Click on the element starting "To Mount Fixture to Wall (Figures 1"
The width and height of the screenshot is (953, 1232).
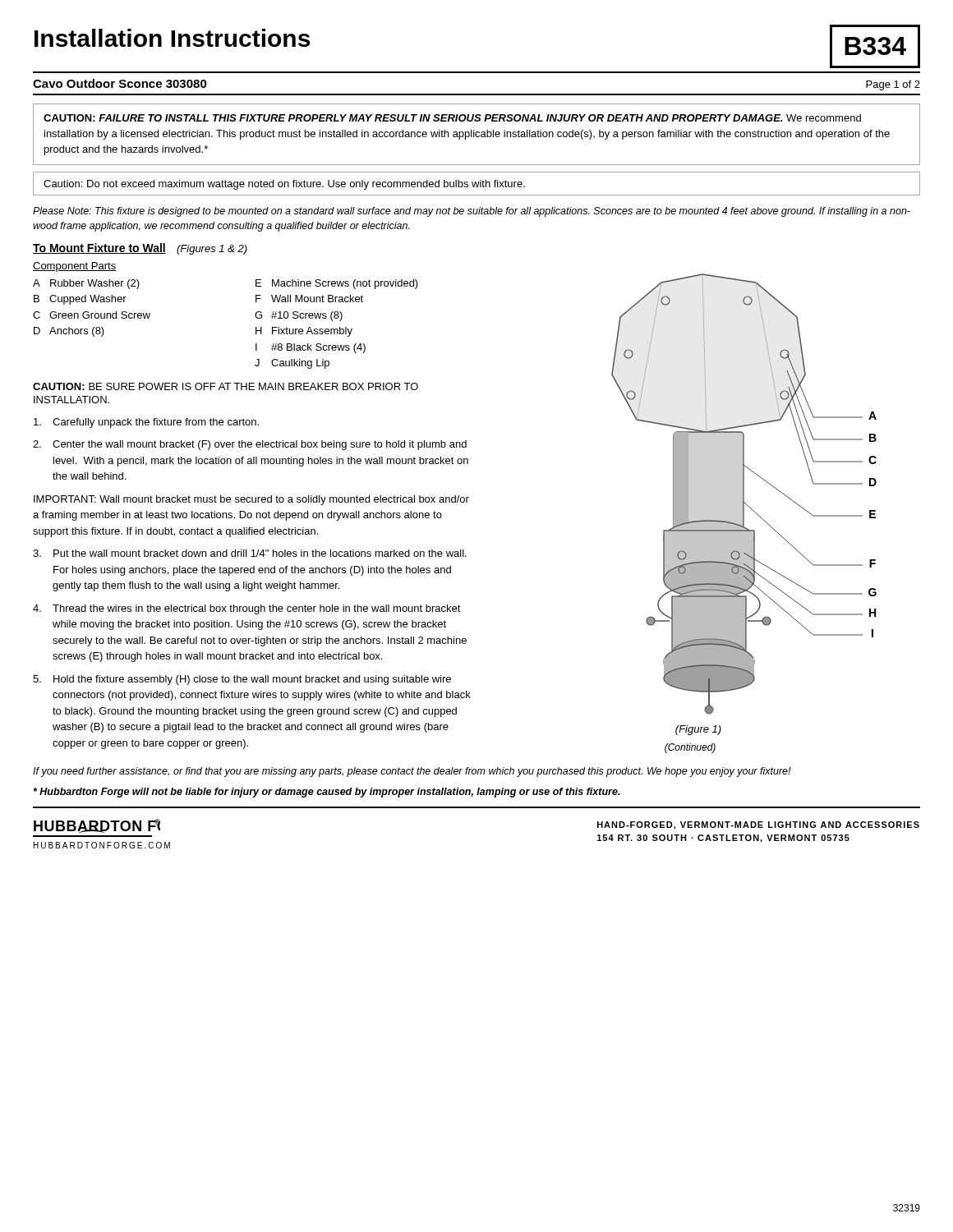click(x=140, y=248)
